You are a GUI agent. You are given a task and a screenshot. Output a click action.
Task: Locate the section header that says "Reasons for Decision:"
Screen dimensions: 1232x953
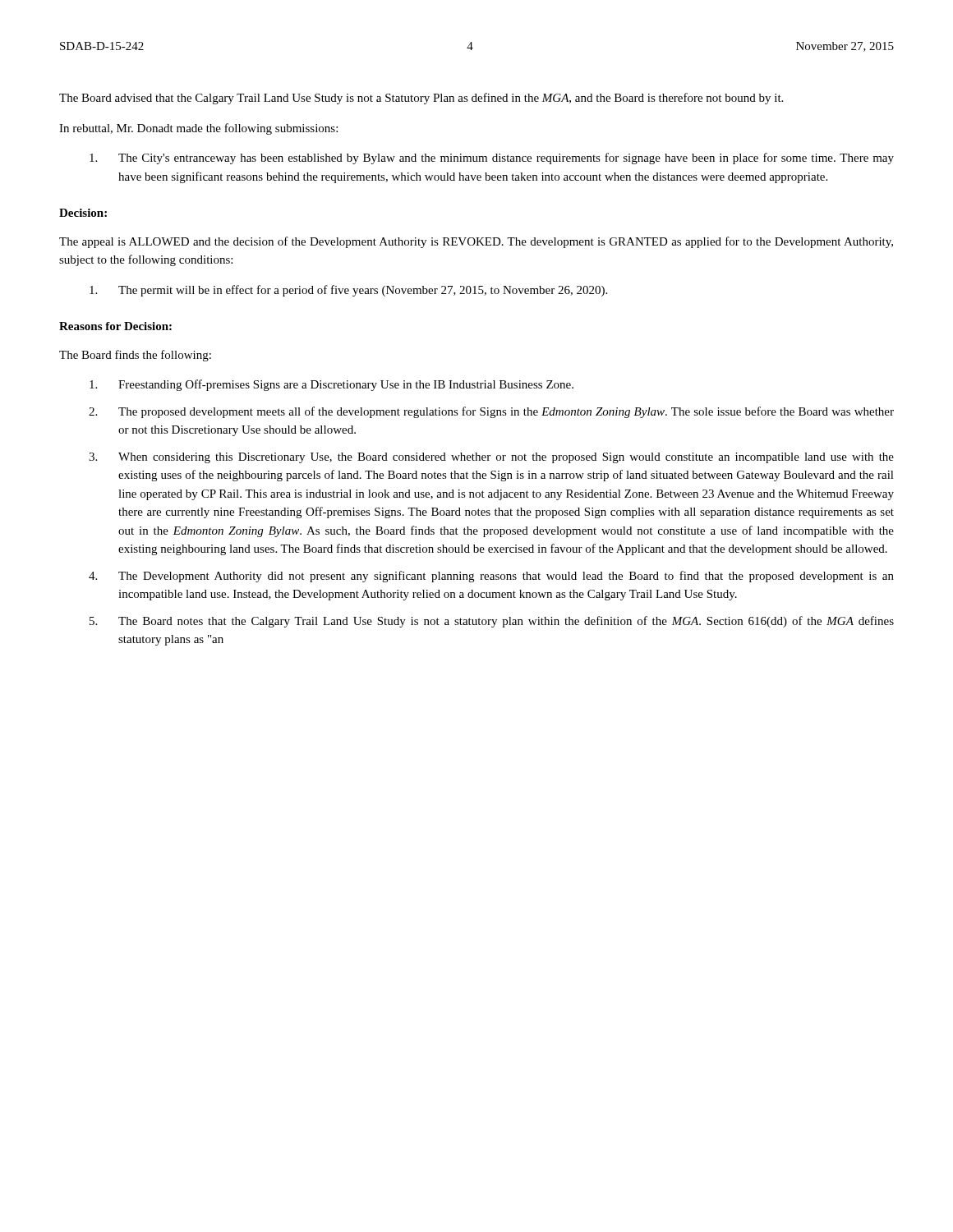(115, 326)
